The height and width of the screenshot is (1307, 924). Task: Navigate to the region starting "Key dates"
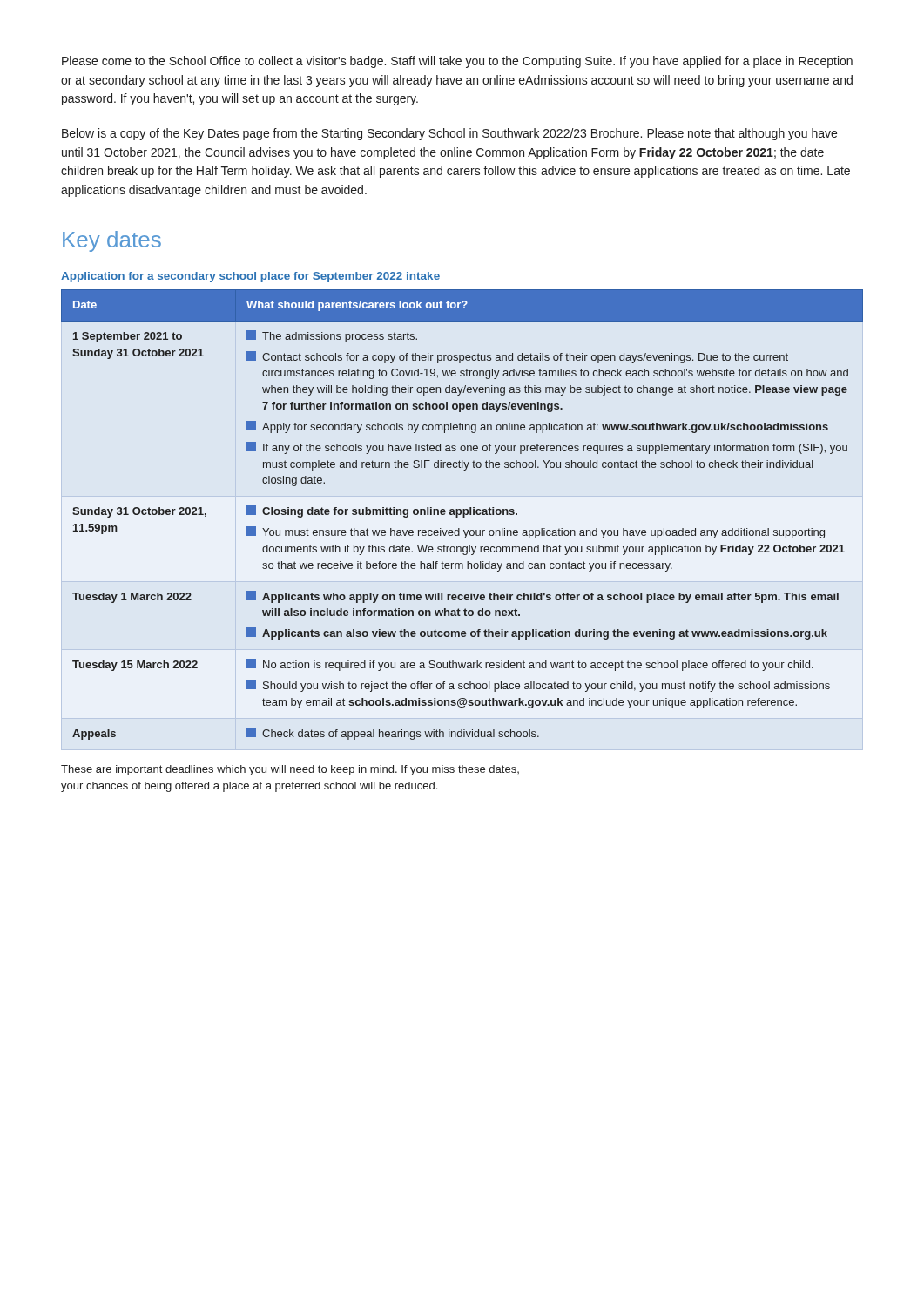[111, 239]
